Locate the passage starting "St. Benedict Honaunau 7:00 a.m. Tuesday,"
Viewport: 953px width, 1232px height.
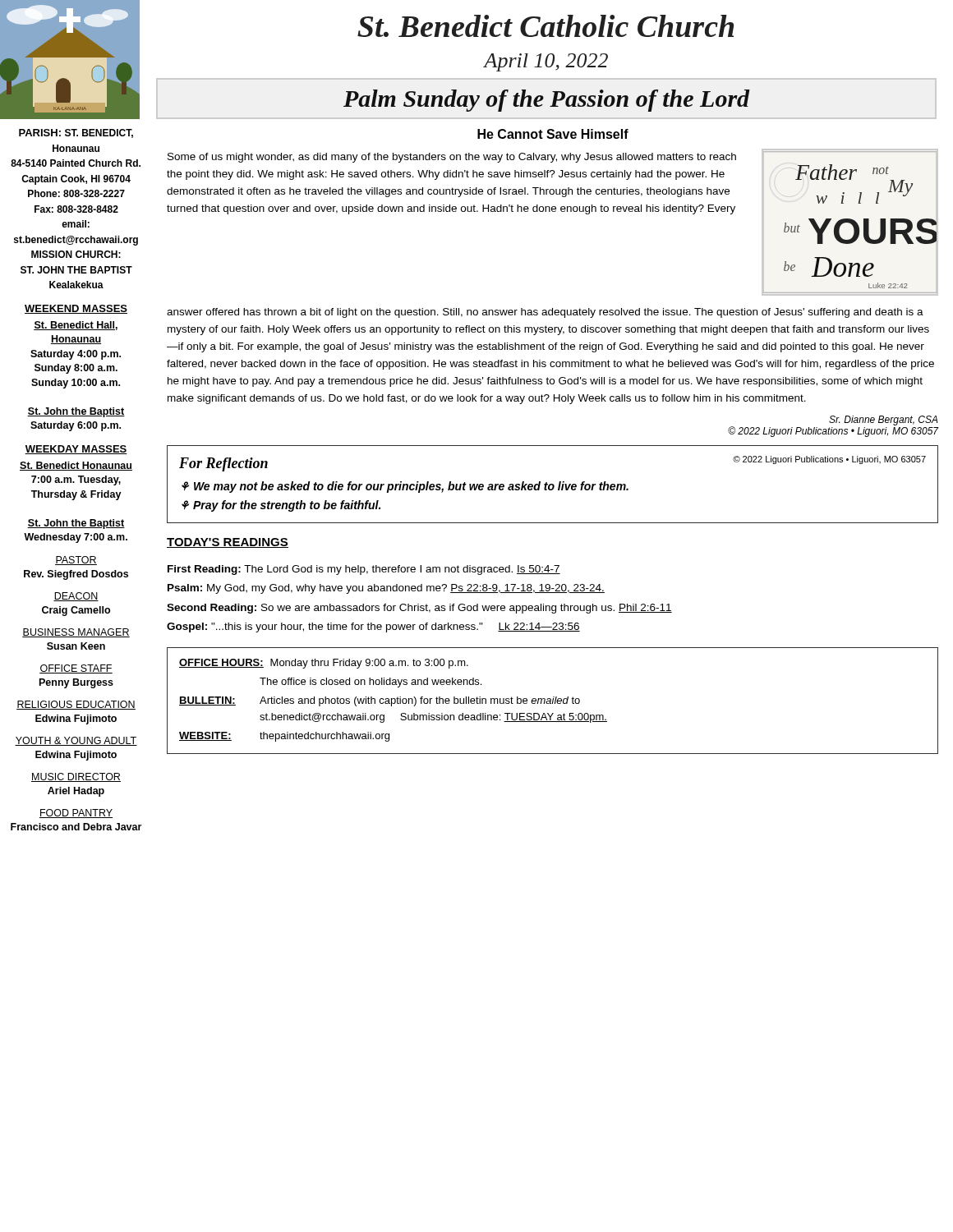(x=76, y=502)
